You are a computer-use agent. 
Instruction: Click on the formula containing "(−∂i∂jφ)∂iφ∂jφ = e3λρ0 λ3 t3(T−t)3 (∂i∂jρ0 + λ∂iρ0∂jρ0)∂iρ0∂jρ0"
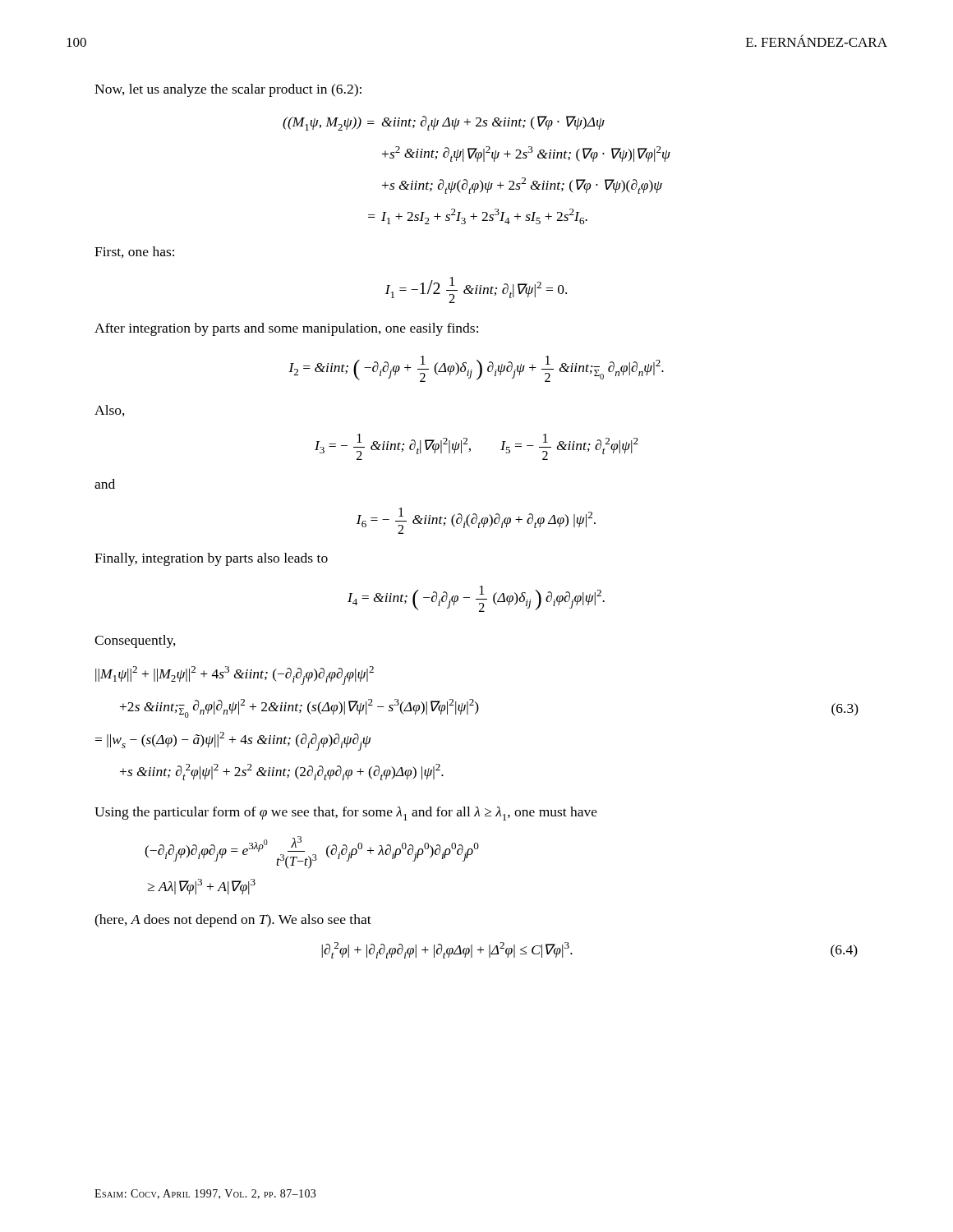pyautogui.click(x=312, y=867)
